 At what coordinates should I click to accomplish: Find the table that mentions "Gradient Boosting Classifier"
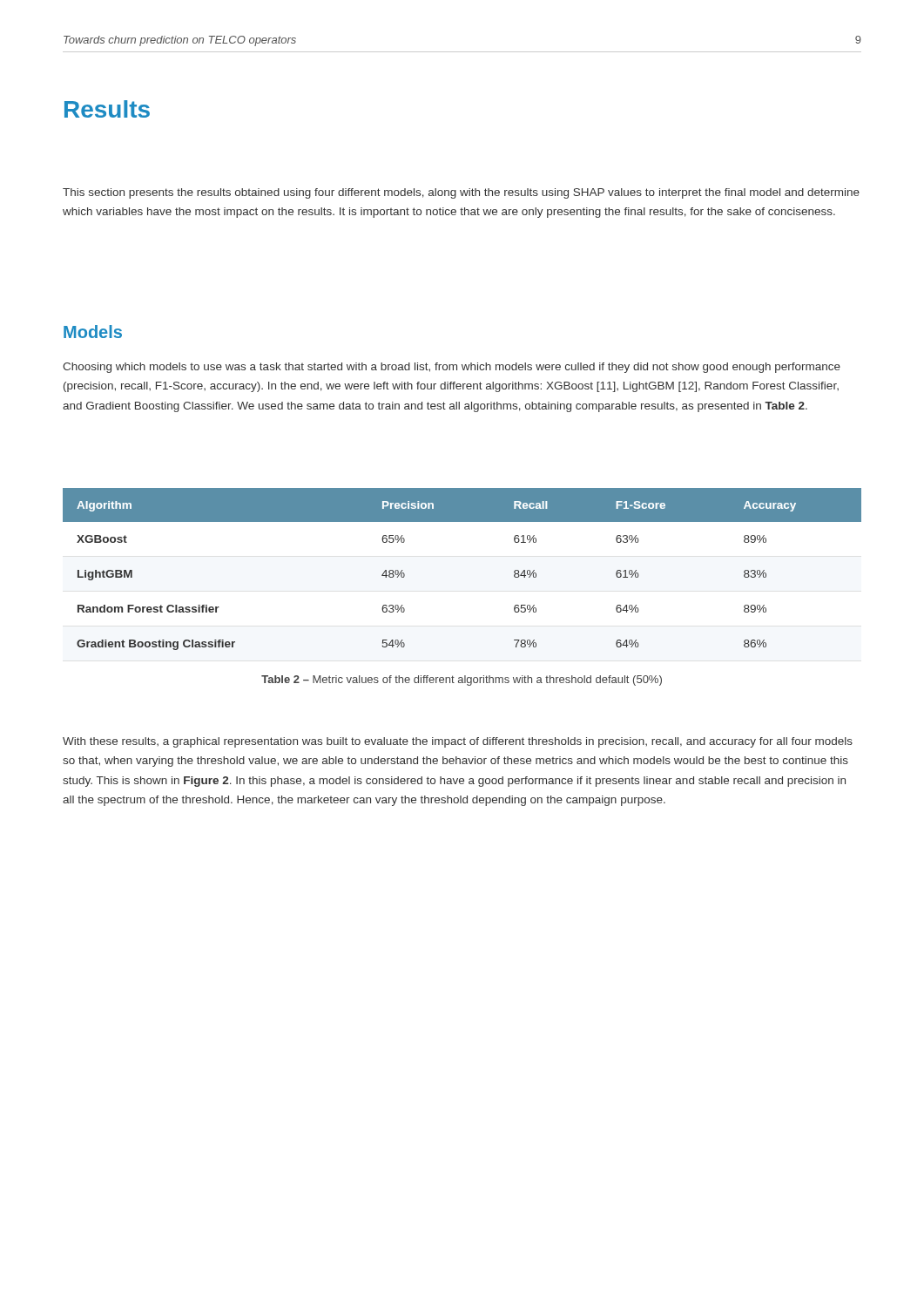tap(462, 575)
